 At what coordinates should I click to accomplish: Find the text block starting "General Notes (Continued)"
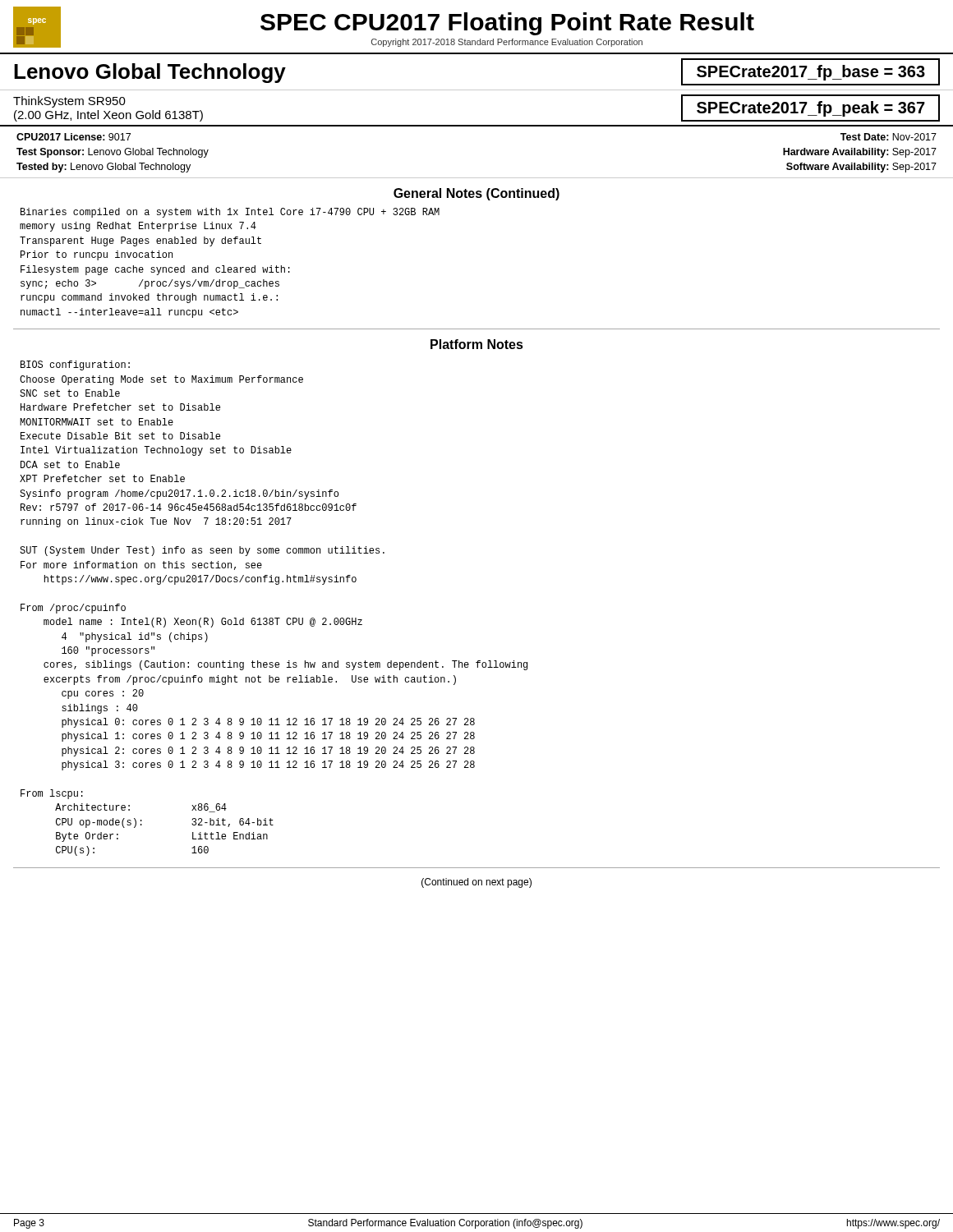pyautogui.click(x=476, y=193)
